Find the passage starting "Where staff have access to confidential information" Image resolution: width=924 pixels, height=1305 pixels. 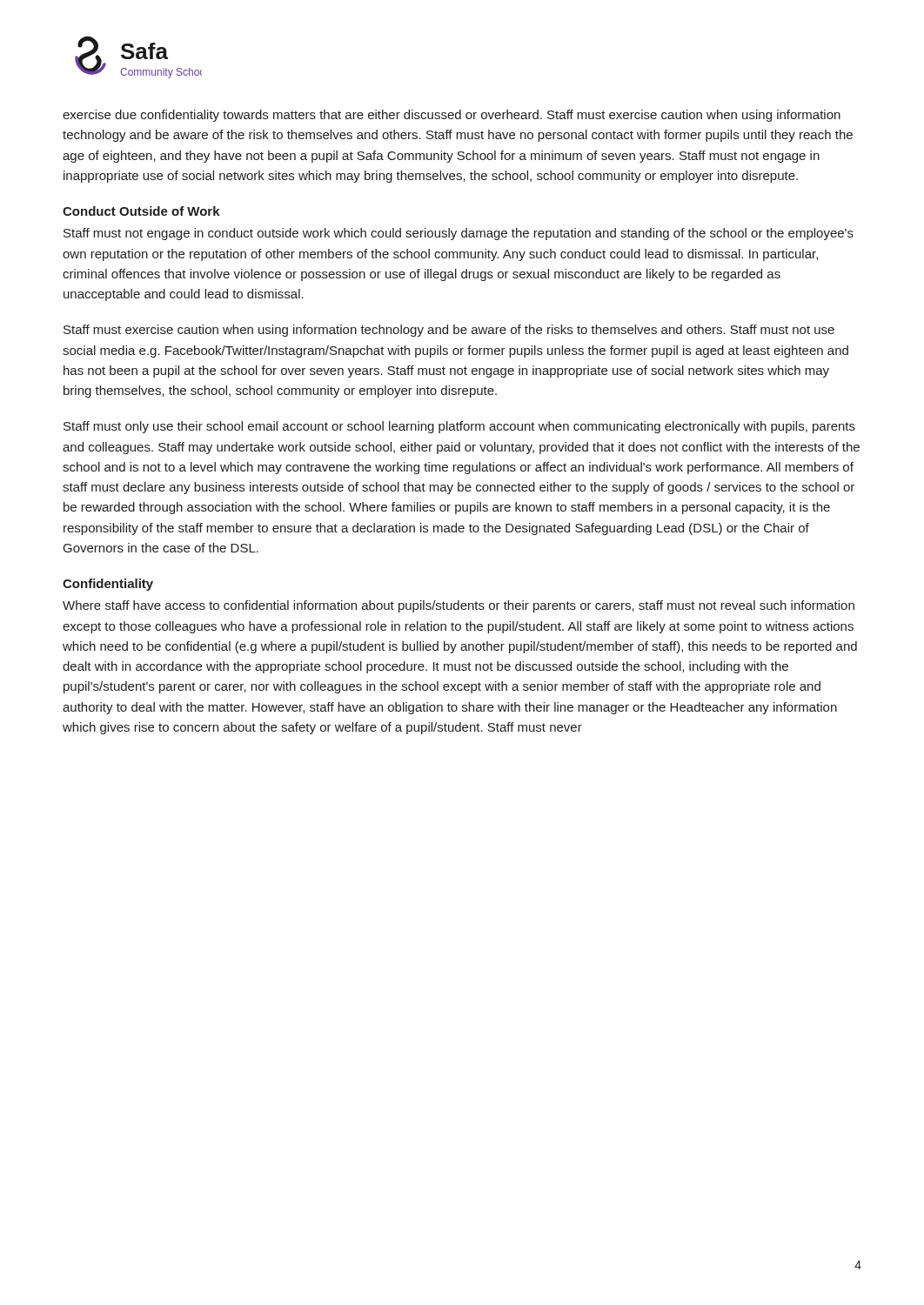point(460,666)
